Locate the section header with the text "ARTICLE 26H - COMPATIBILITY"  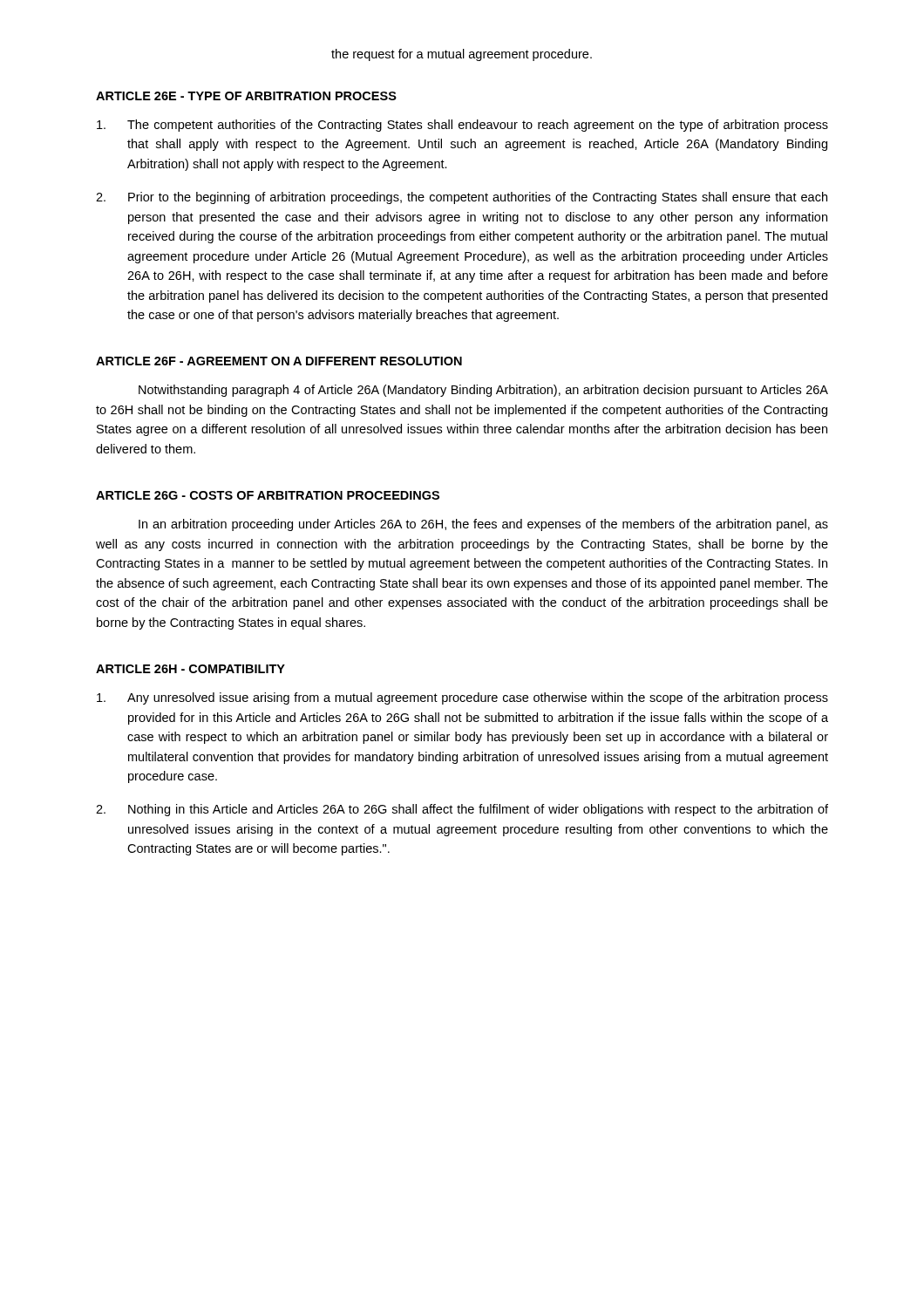[x=190, y=669]
